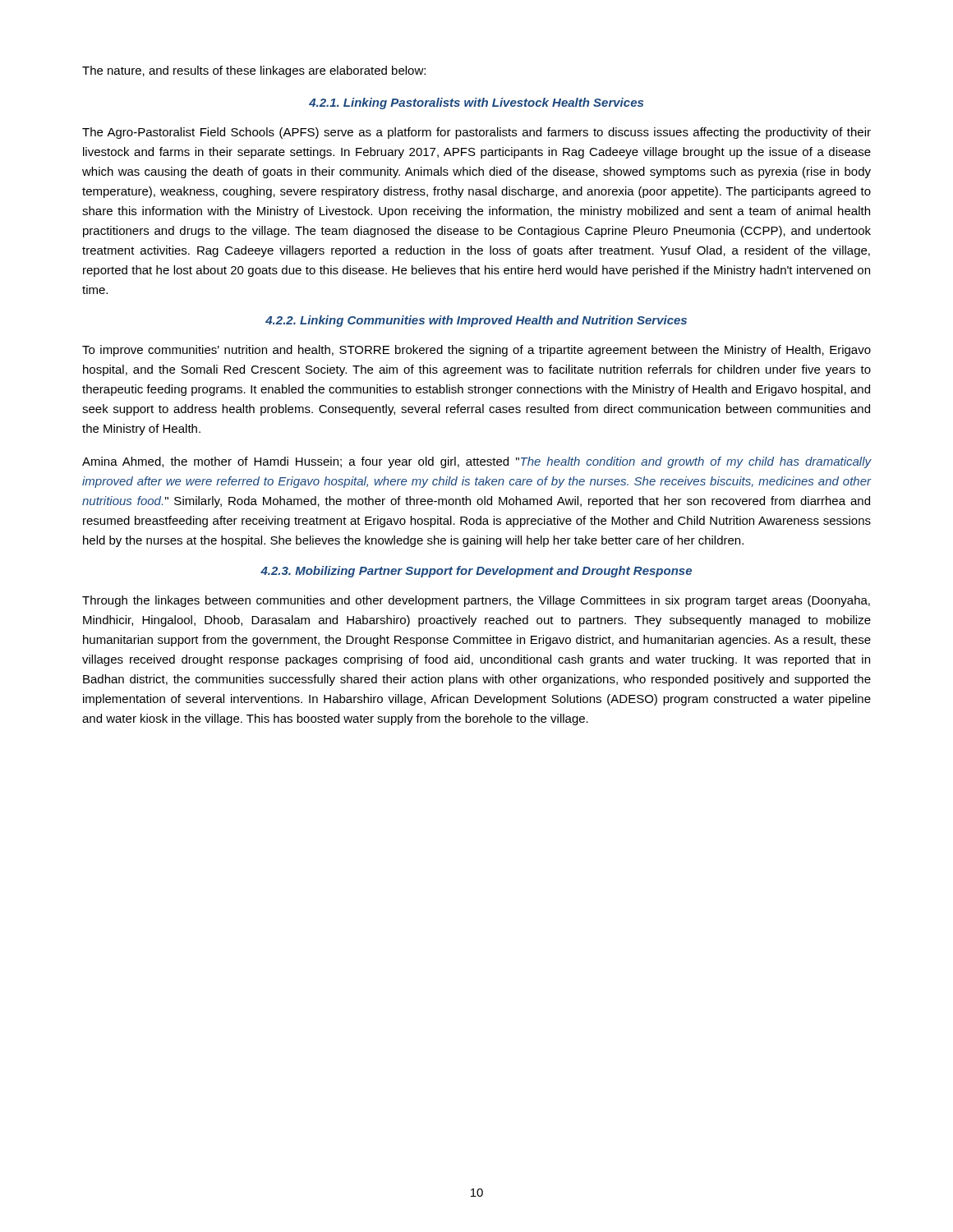Image resolution: width=953 pixels, height=1232 pixels.
Task: Navigate to the block starting "4.2.3. Mobilizing Partner Support for Development and Drought"
Action: pos(476,570)
